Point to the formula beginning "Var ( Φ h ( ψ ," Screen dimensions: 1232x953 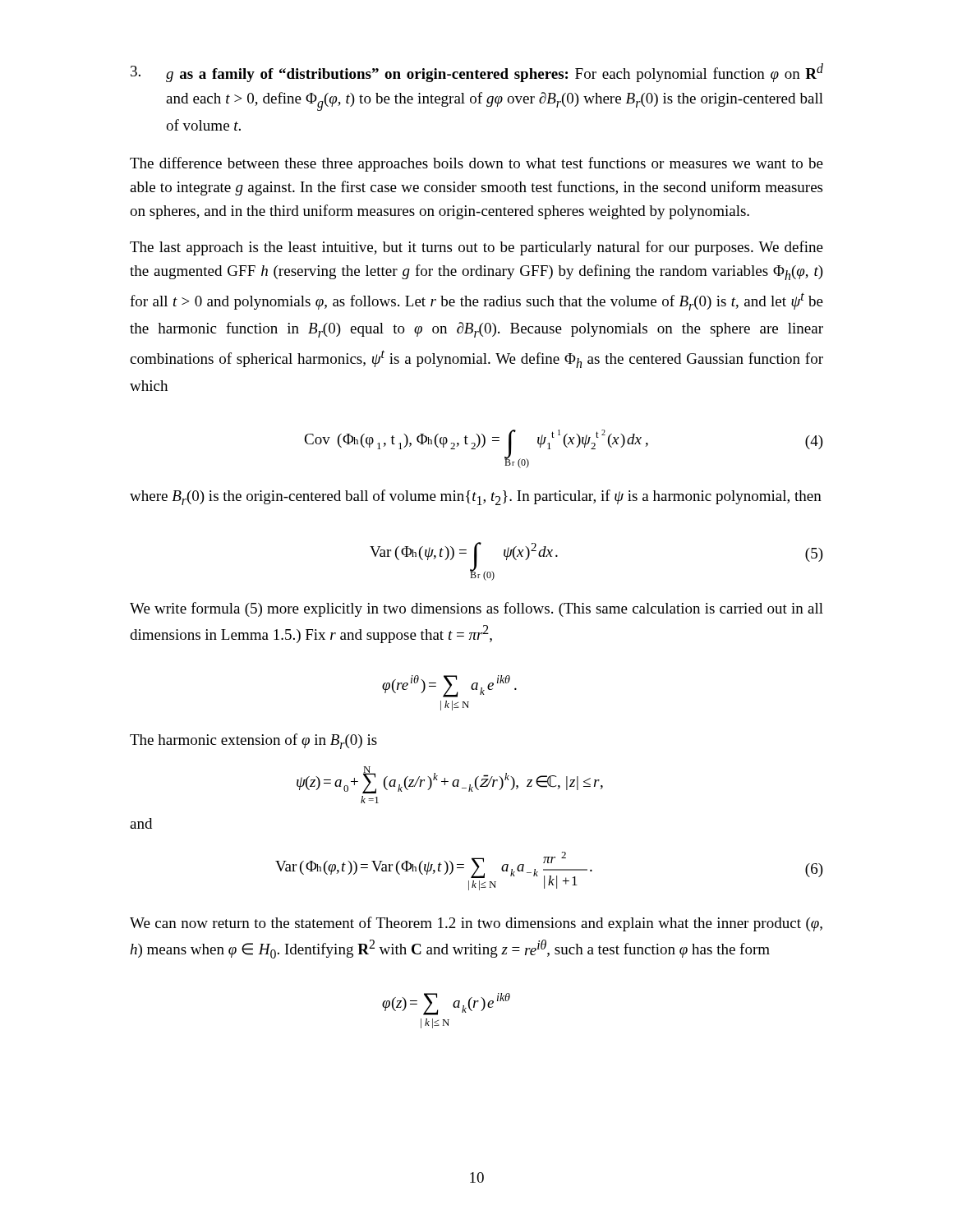(475, 561)
